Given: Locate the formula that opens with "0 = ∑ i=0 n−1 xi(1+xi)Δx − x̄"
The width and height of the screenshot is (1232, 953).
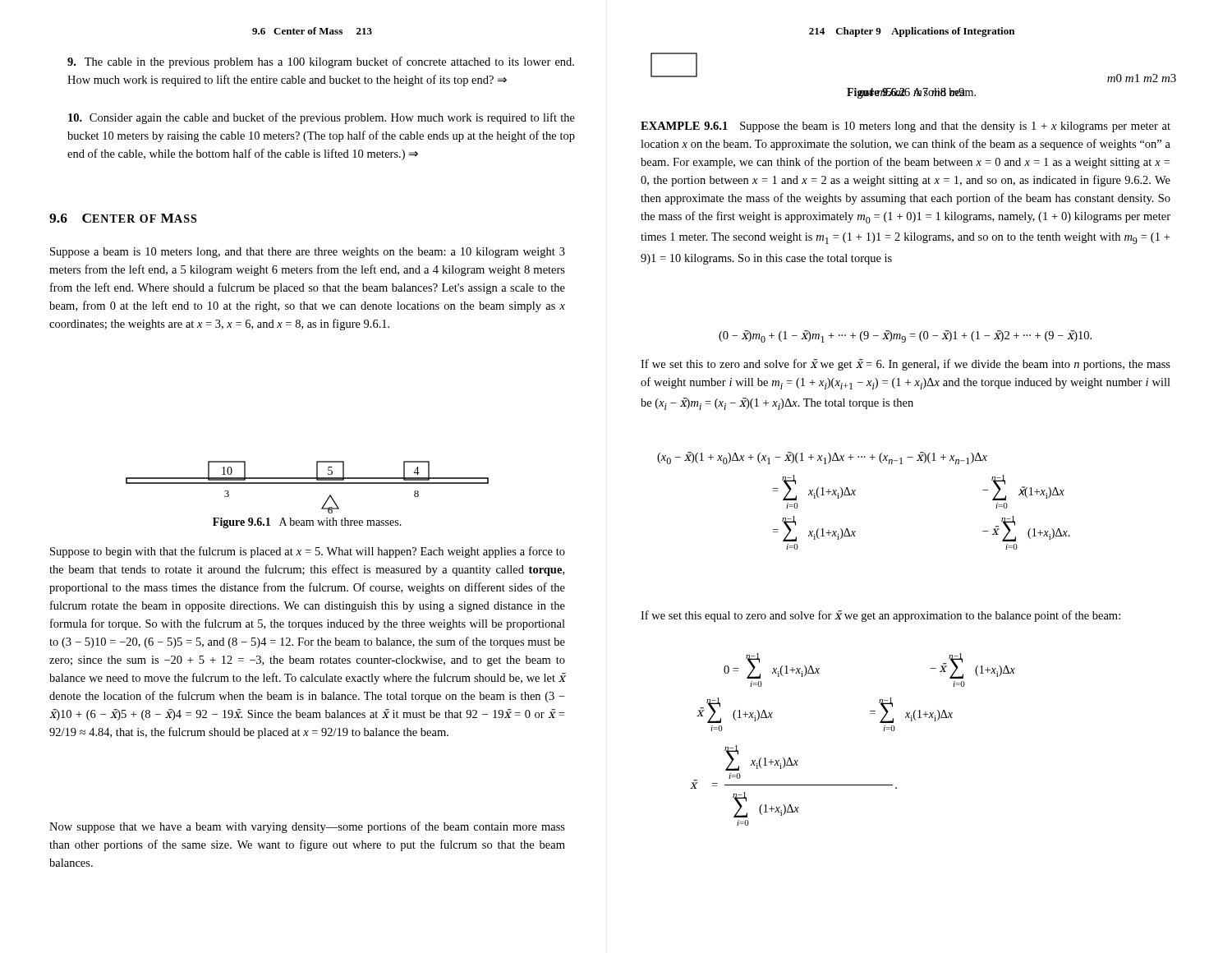Looking at the screenshot, I should point(782,666).
